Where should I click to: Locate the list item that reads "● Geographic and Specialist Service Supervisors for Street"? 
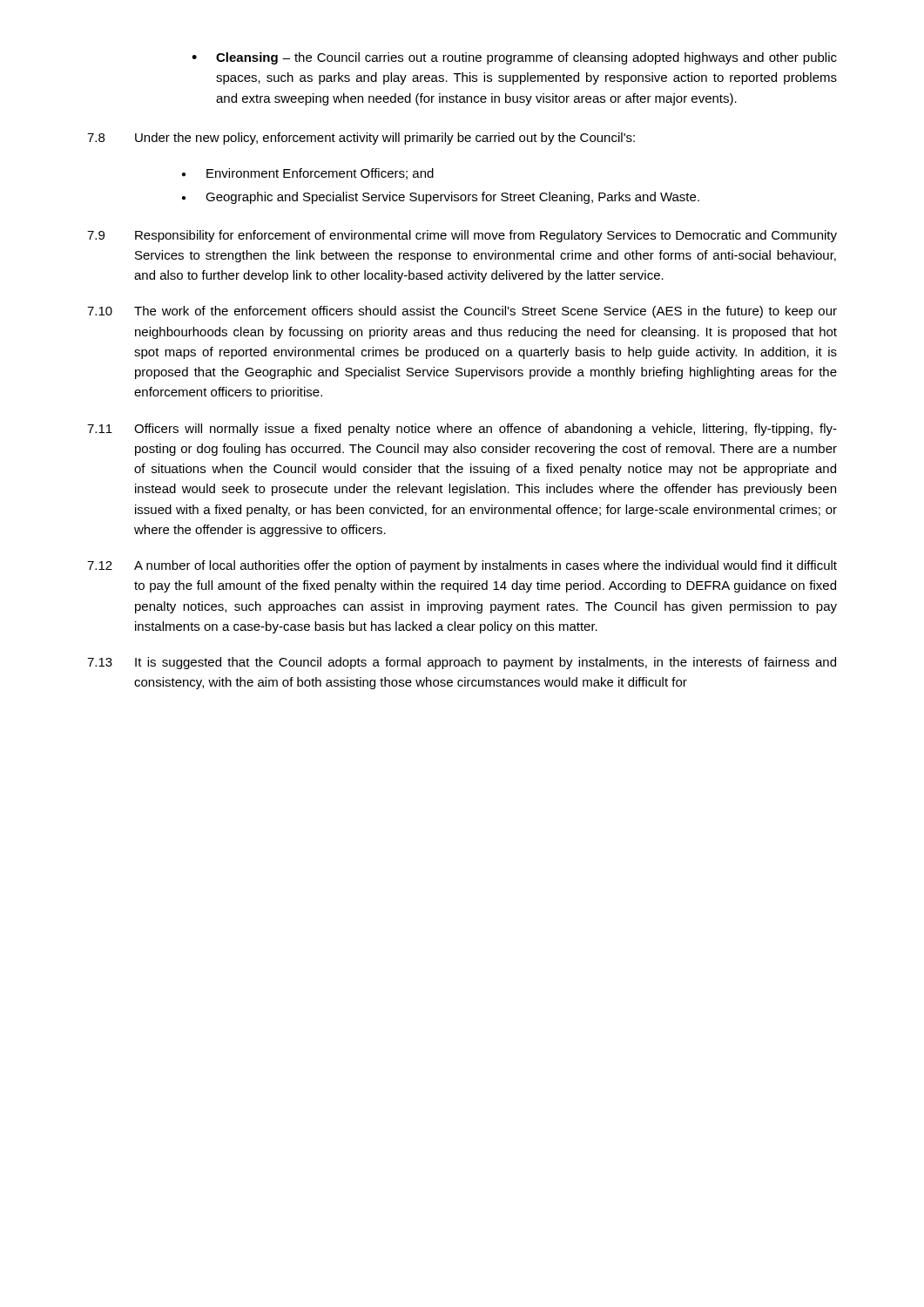pyautogui.click(x=509, y=197)
